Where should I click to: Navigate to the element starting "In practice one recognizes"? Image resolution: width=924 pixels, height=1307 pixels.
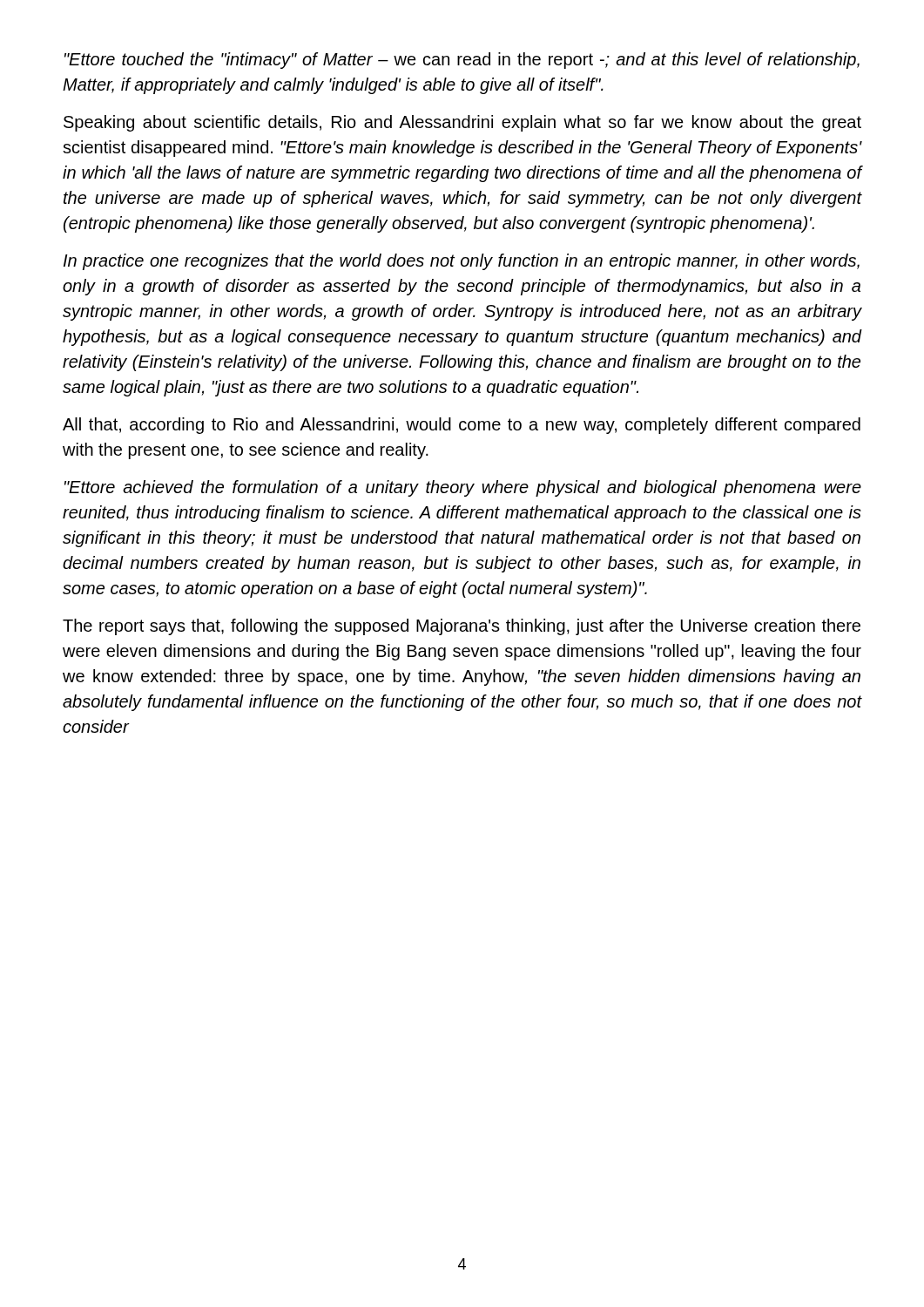462,324
